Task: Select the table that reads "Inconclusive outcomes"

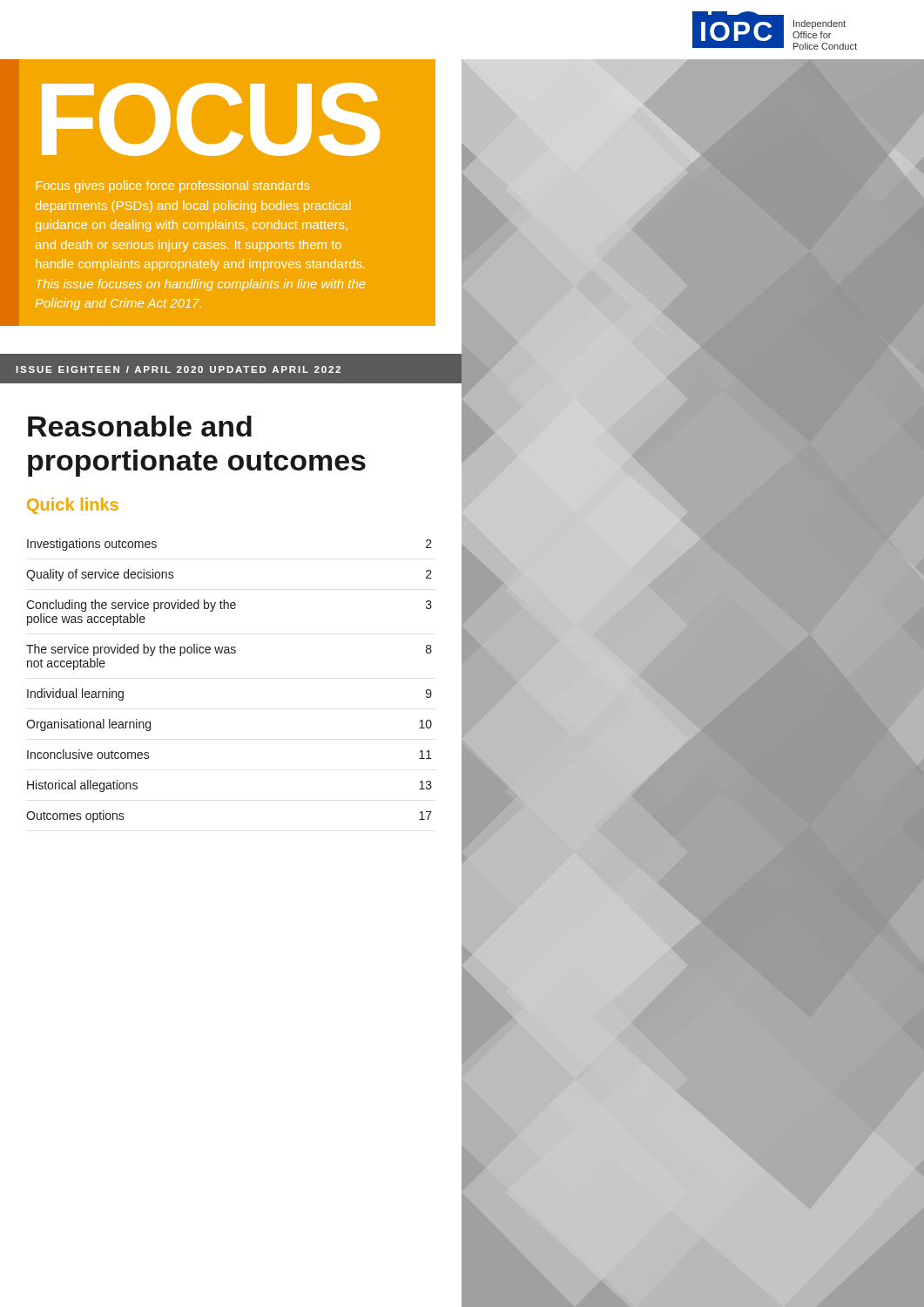Action: coord(231,680)
